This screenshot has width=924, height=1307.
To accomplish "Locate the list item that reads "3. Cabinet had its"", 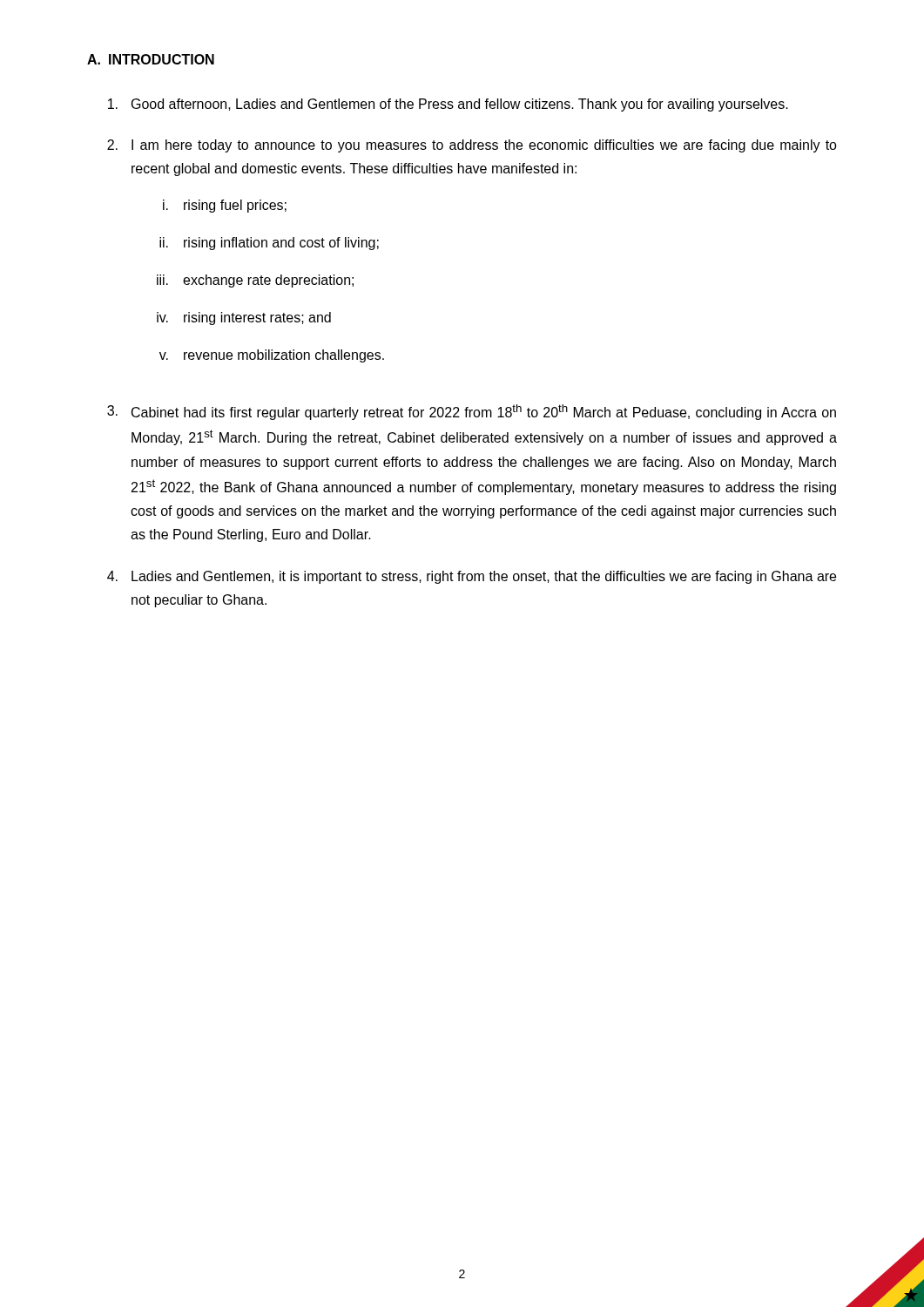I will point(462,473).
